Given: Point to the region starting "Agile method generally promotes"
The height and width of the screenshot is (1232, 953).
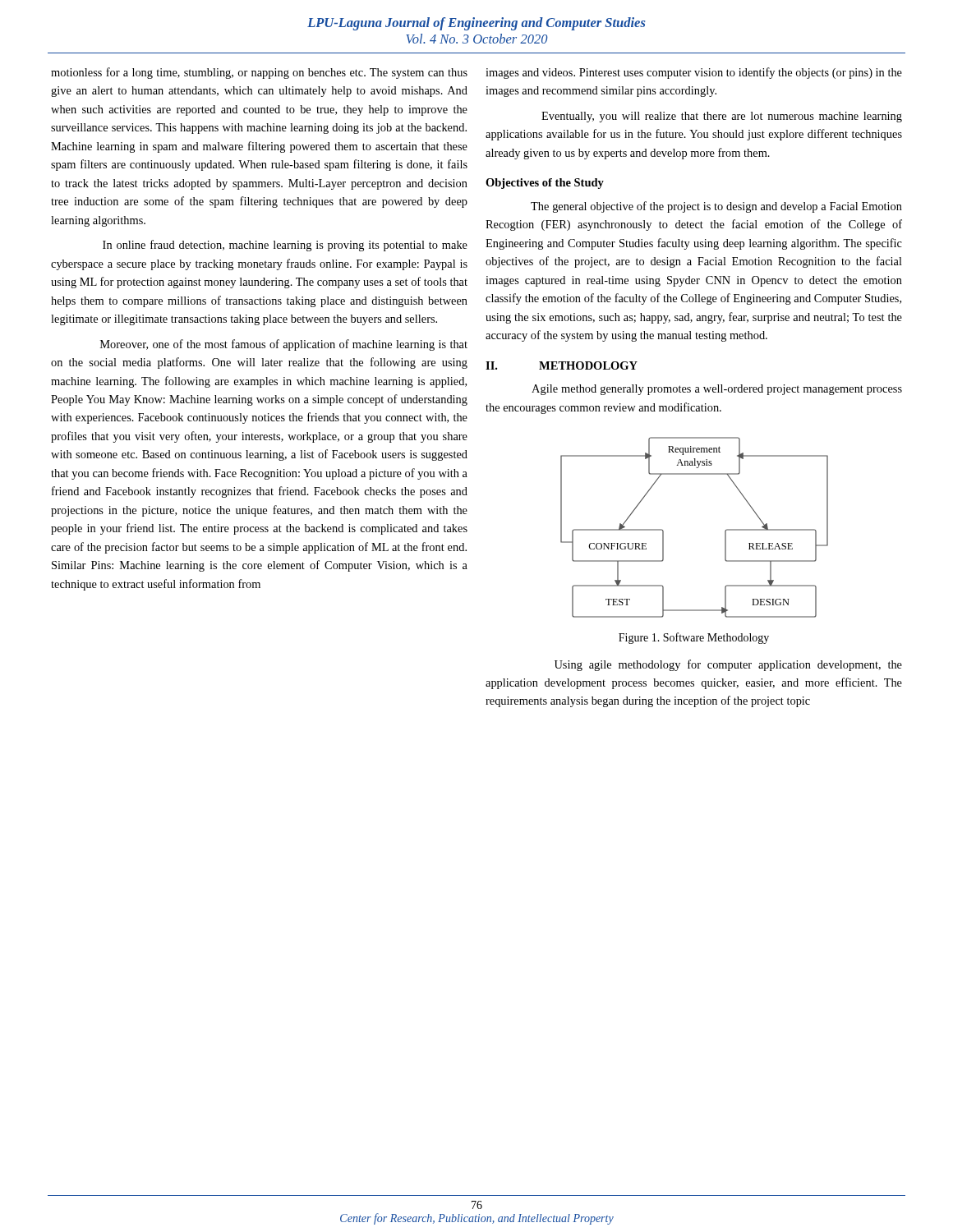Looking at the screenshot, I should click(694, 398).
